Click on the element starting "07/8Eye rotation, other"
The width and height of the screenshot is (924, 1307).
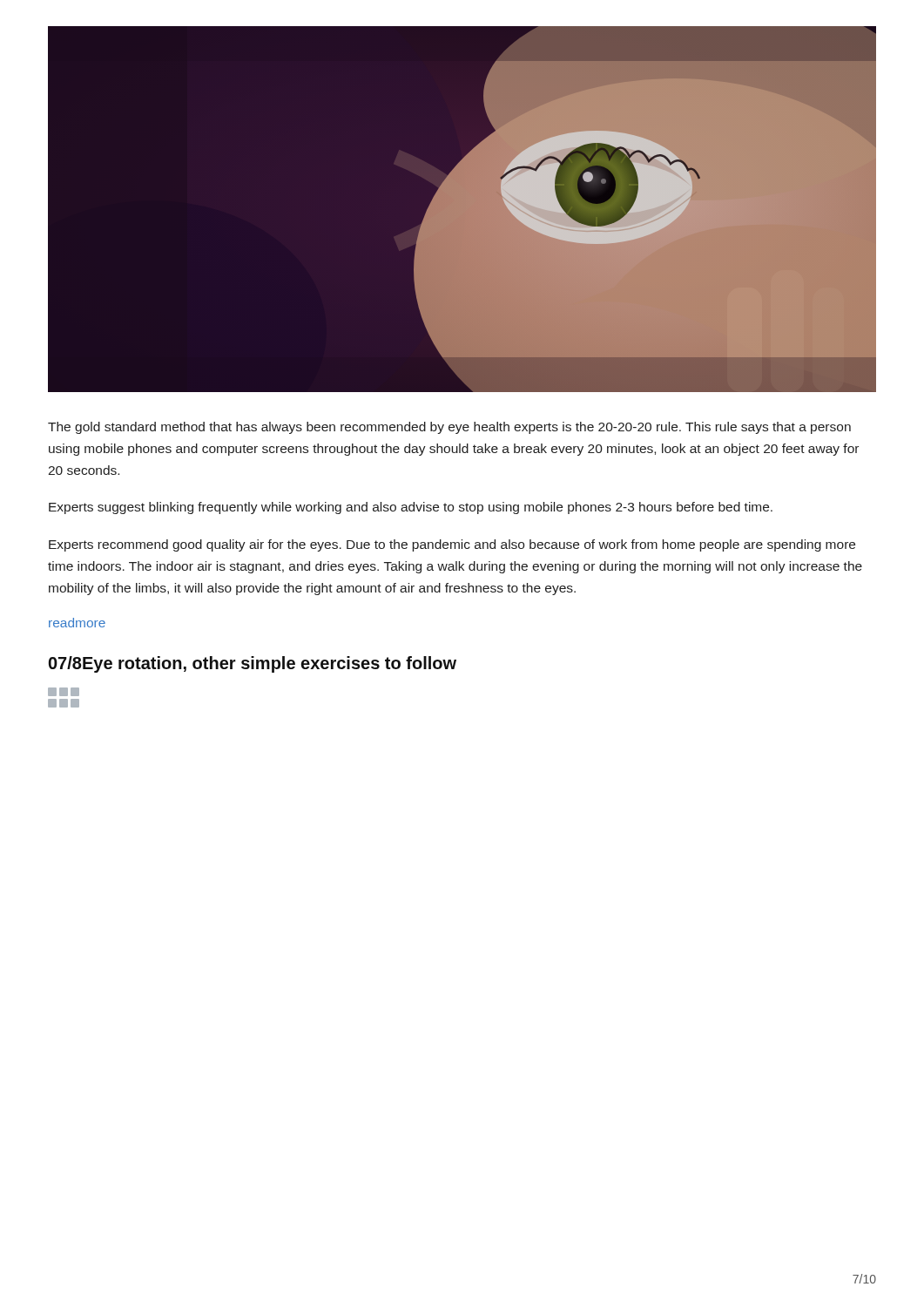(x=252, y=663)
